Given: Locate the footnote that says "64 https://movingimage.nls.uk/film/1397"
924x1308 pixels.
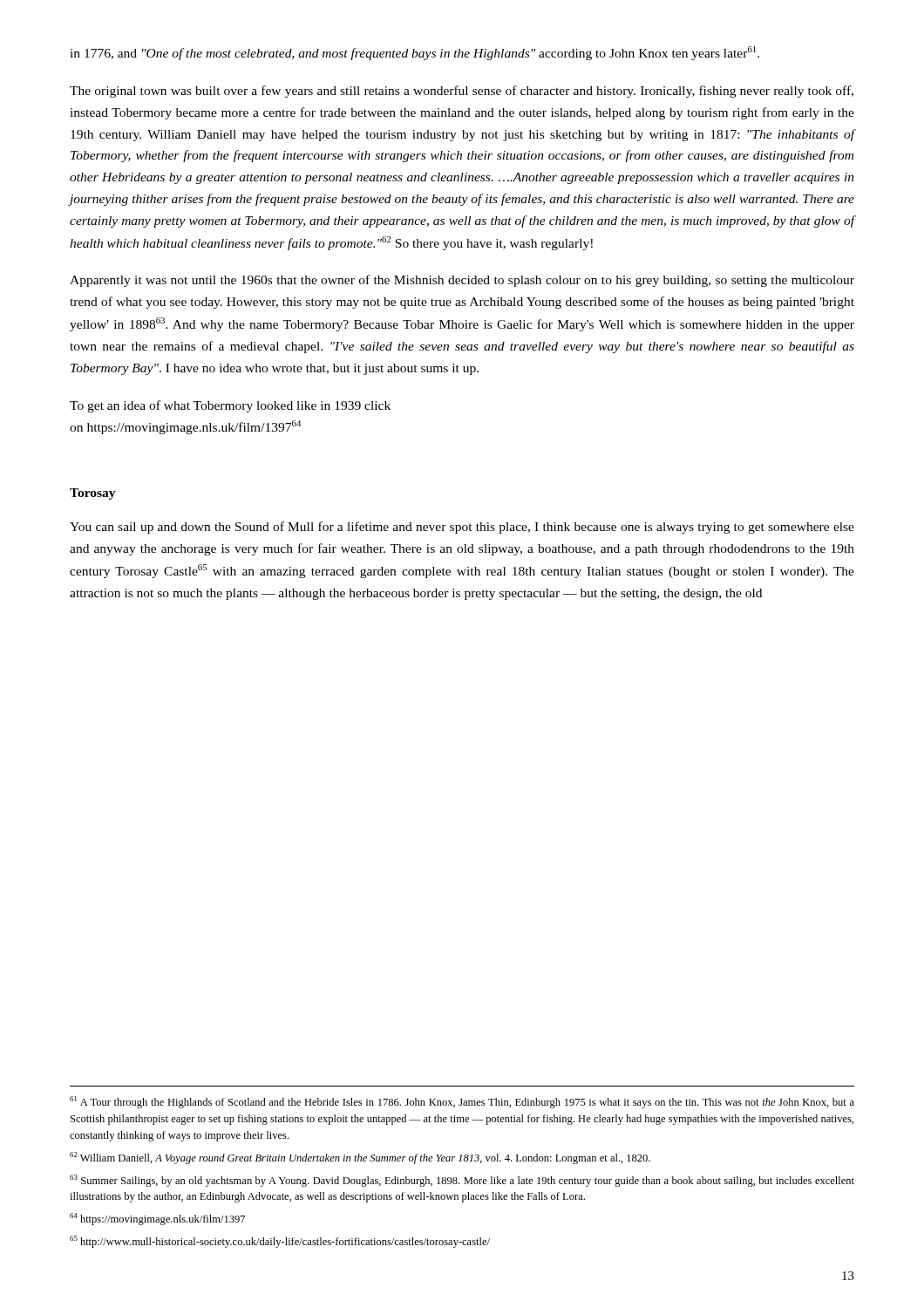Looking at the screenshot, I should 158,1218.
